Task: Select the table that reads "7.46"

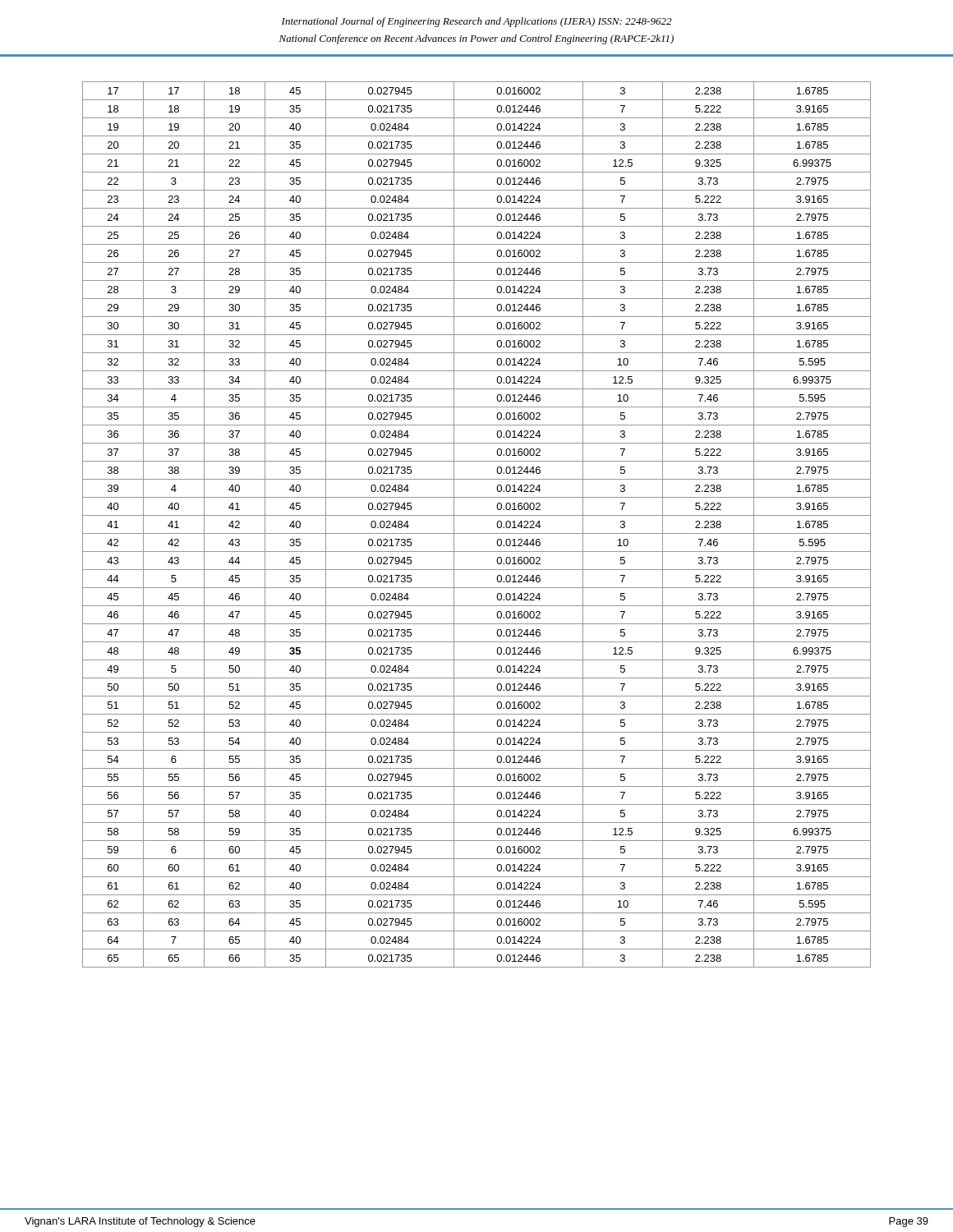Action: pyautogui.click(x=476, y=520)
